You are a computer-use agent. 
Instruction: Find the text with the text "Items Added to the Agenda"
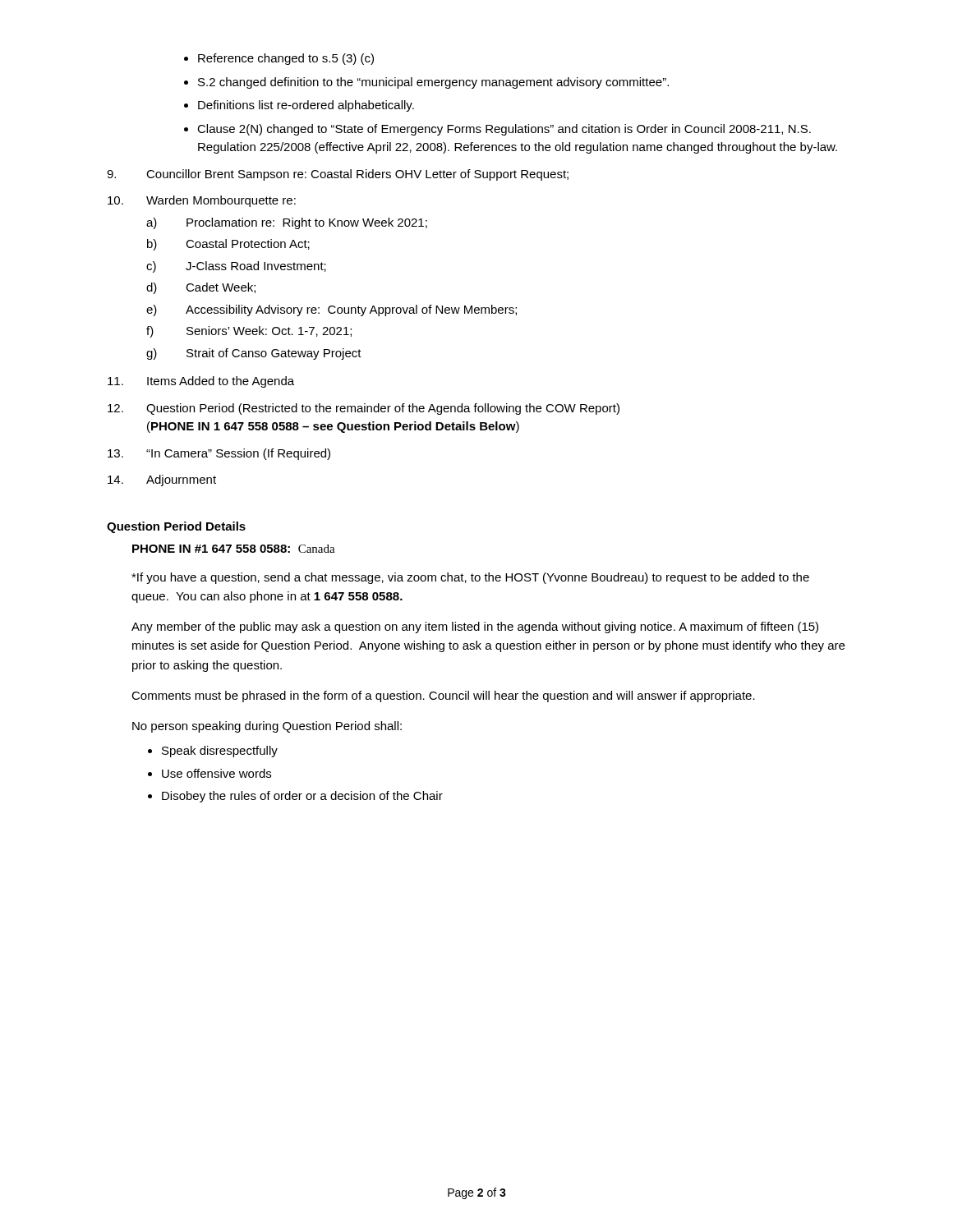click(201, 382)
